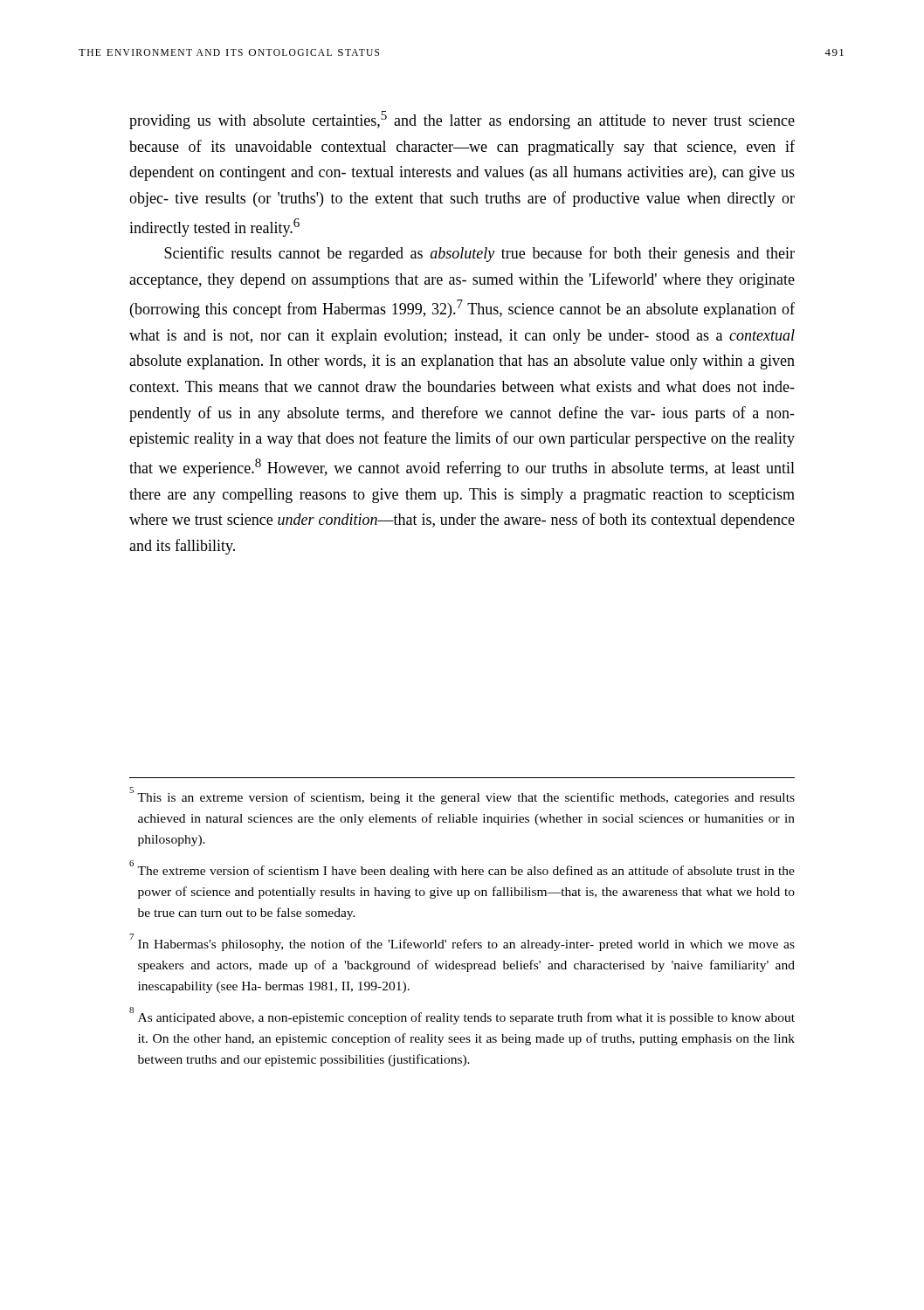The height and width of the screenshot is (1310, 924).
Task: Click on the text block that reads "providing us with absolute certainties,5"
Action: [462, 173]
